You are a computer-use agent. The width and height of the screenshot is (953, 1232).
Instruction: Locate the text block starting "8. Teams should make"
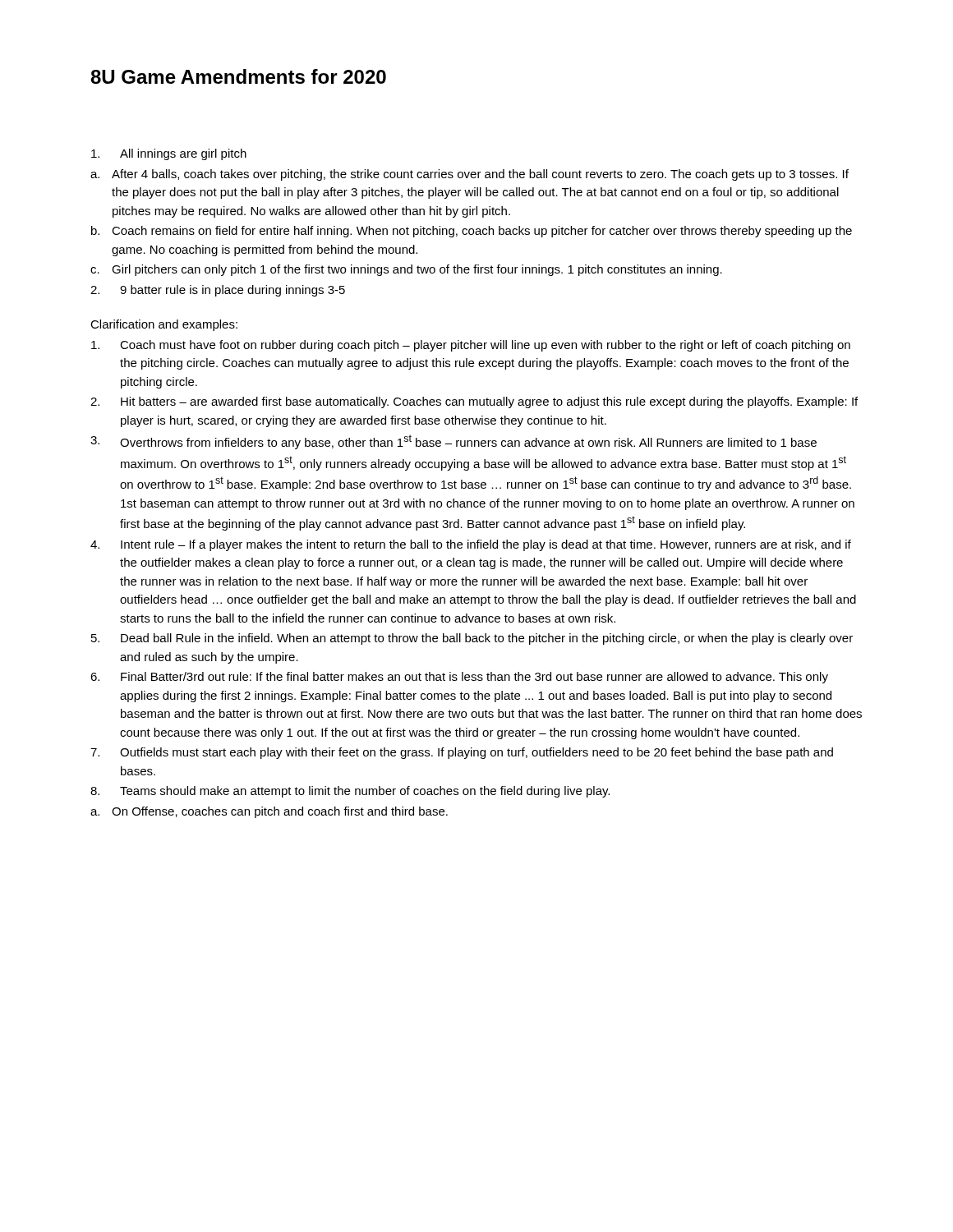[x=476, y=791]
